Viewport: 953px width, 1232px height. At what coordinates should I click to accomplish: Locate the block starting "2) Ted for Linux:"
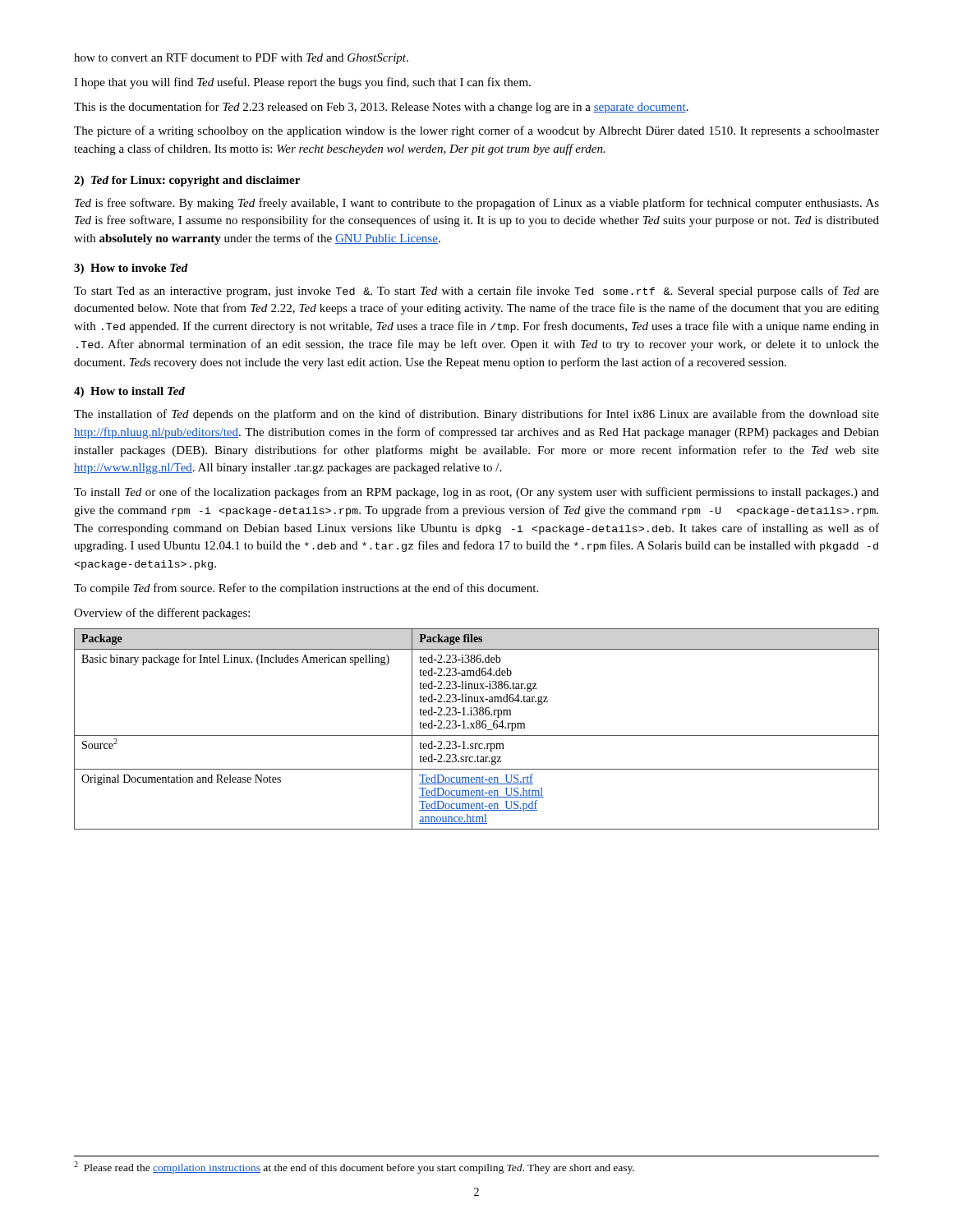tap(187, 181)
